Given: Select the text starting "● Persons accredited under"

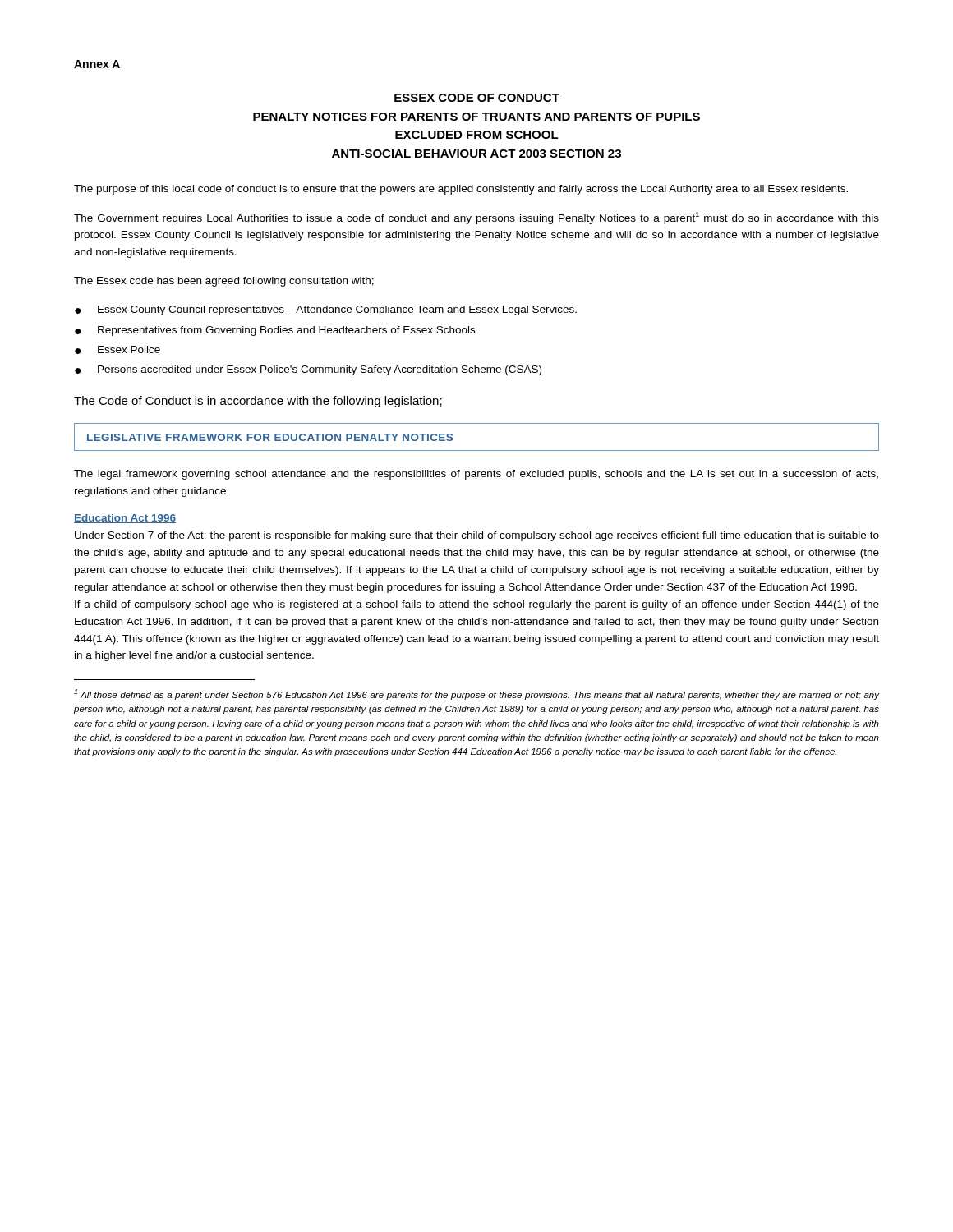Looking at the screenshot, I should coord(476,371).
